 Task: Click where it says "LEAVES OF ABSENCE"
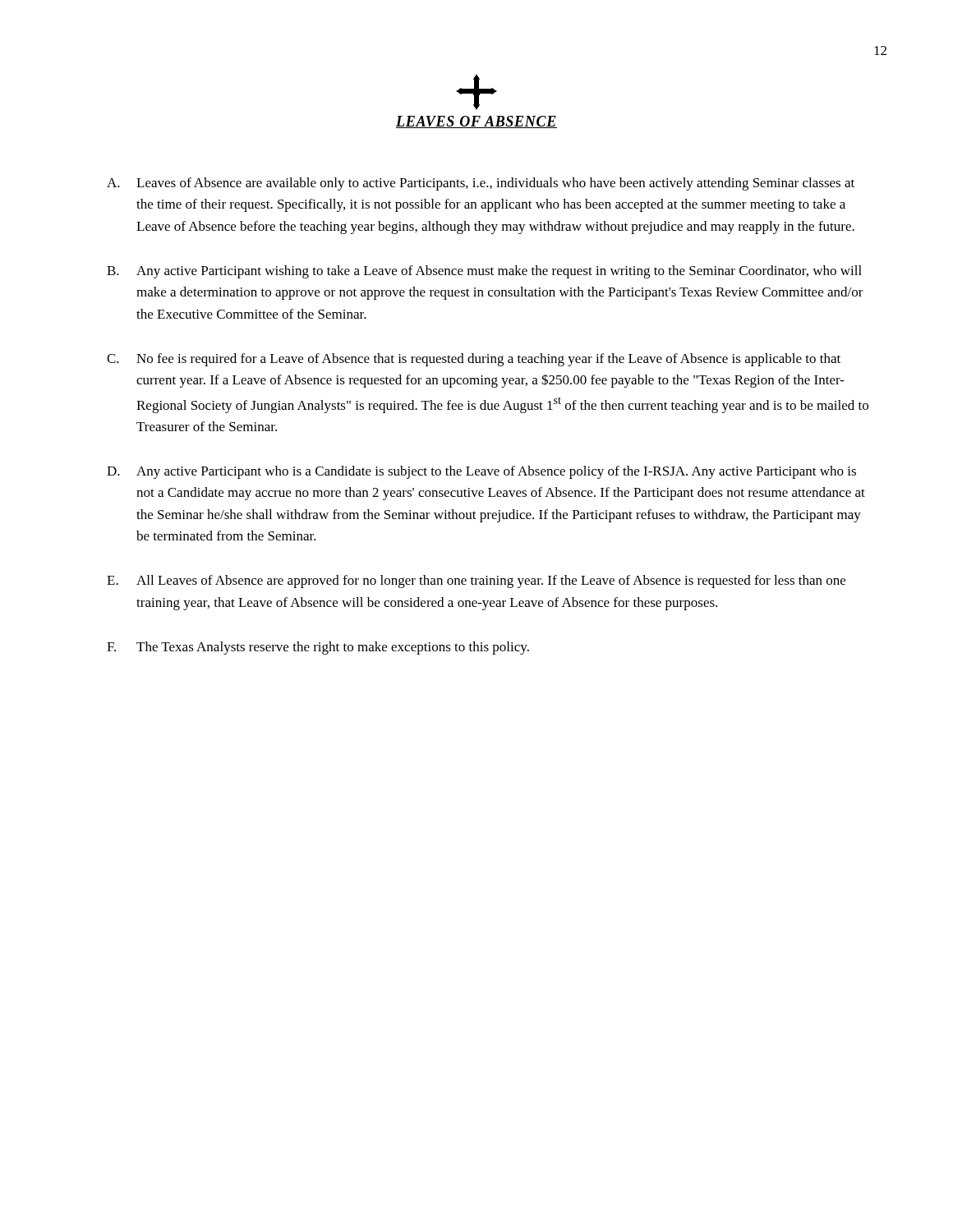click(476, 122)
